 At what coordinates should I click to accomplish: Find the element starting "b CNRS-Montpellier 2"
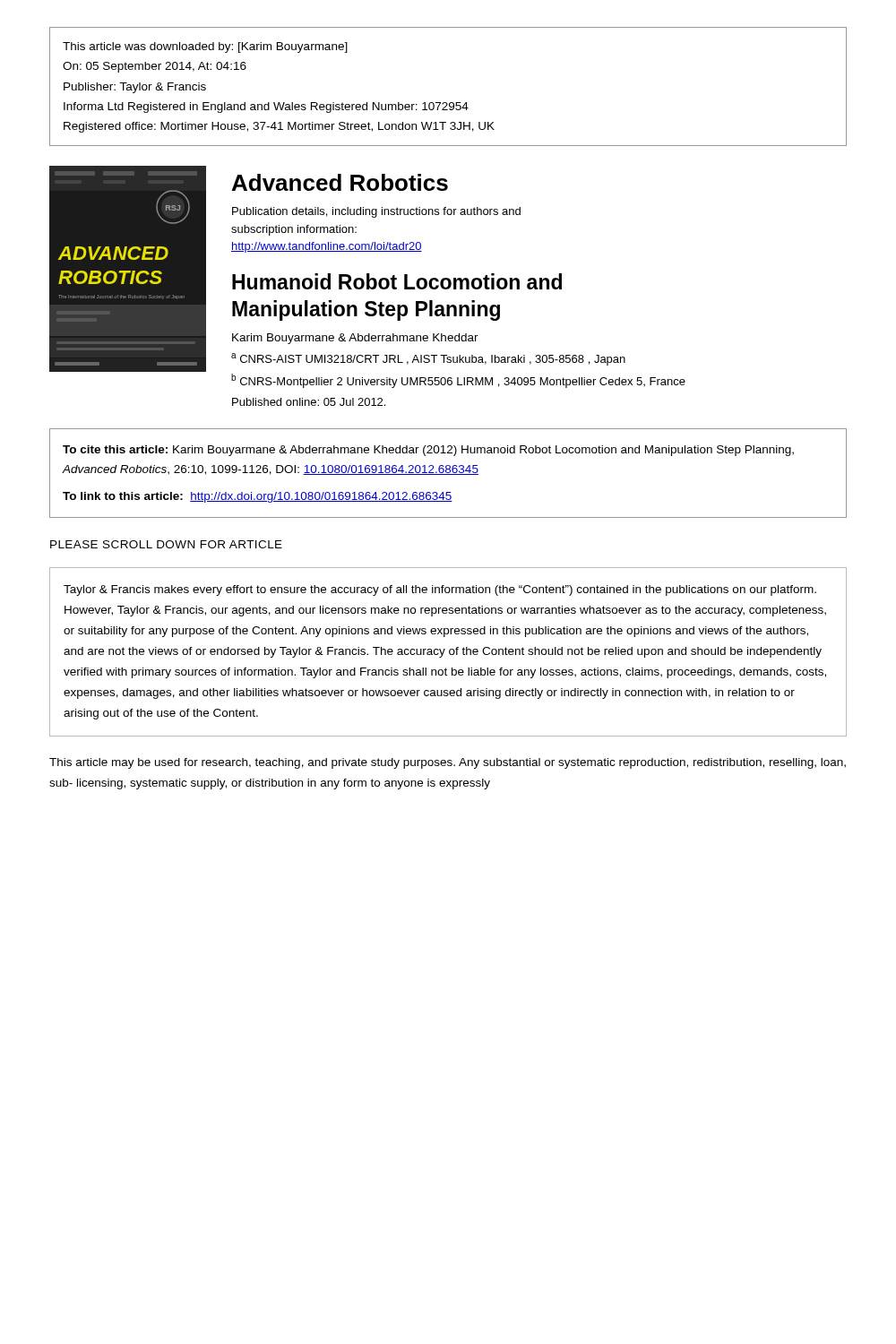(458, 381)
